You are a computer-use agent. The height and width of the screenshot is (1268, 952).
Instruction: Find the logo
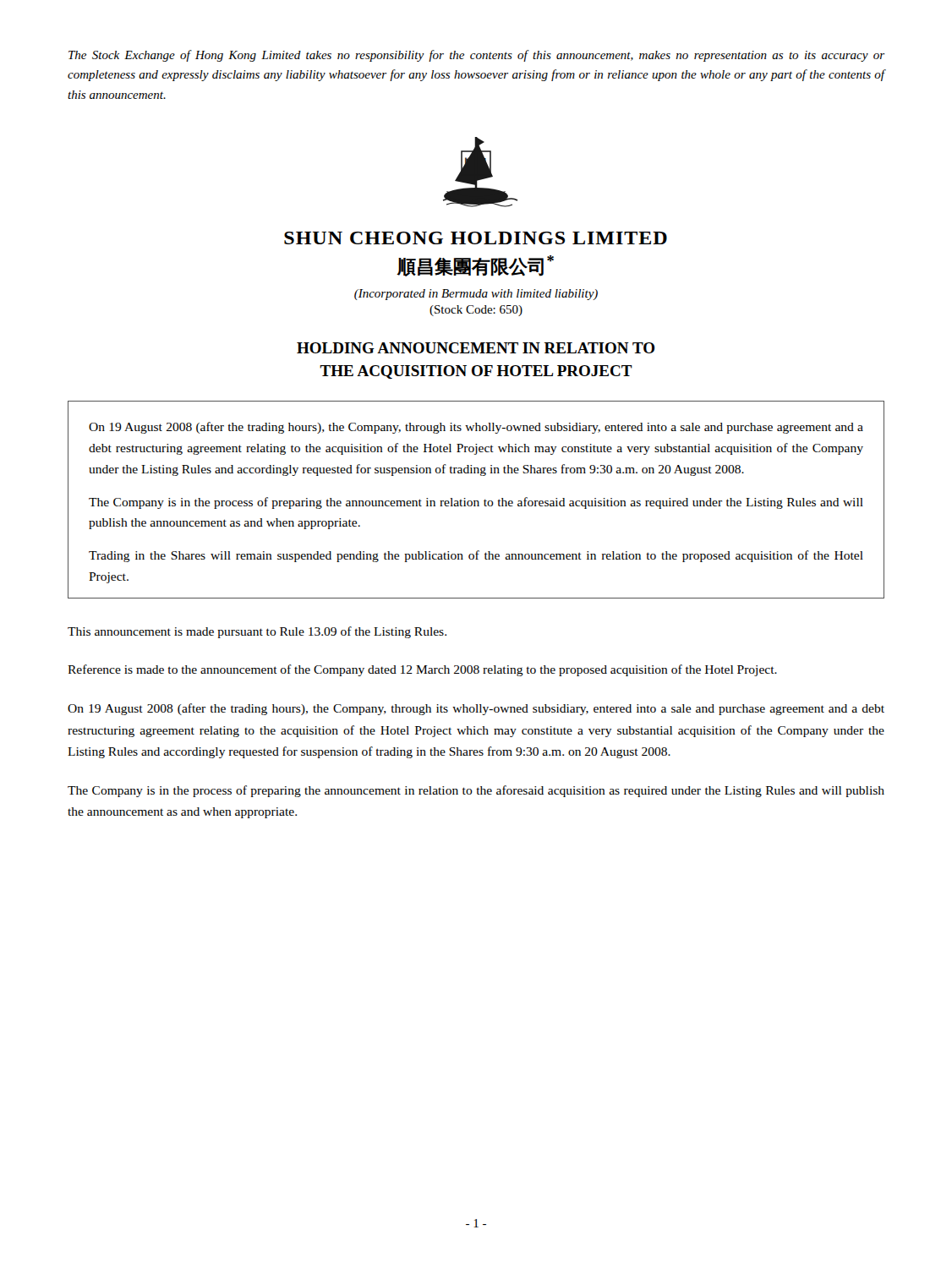point(476,174)
